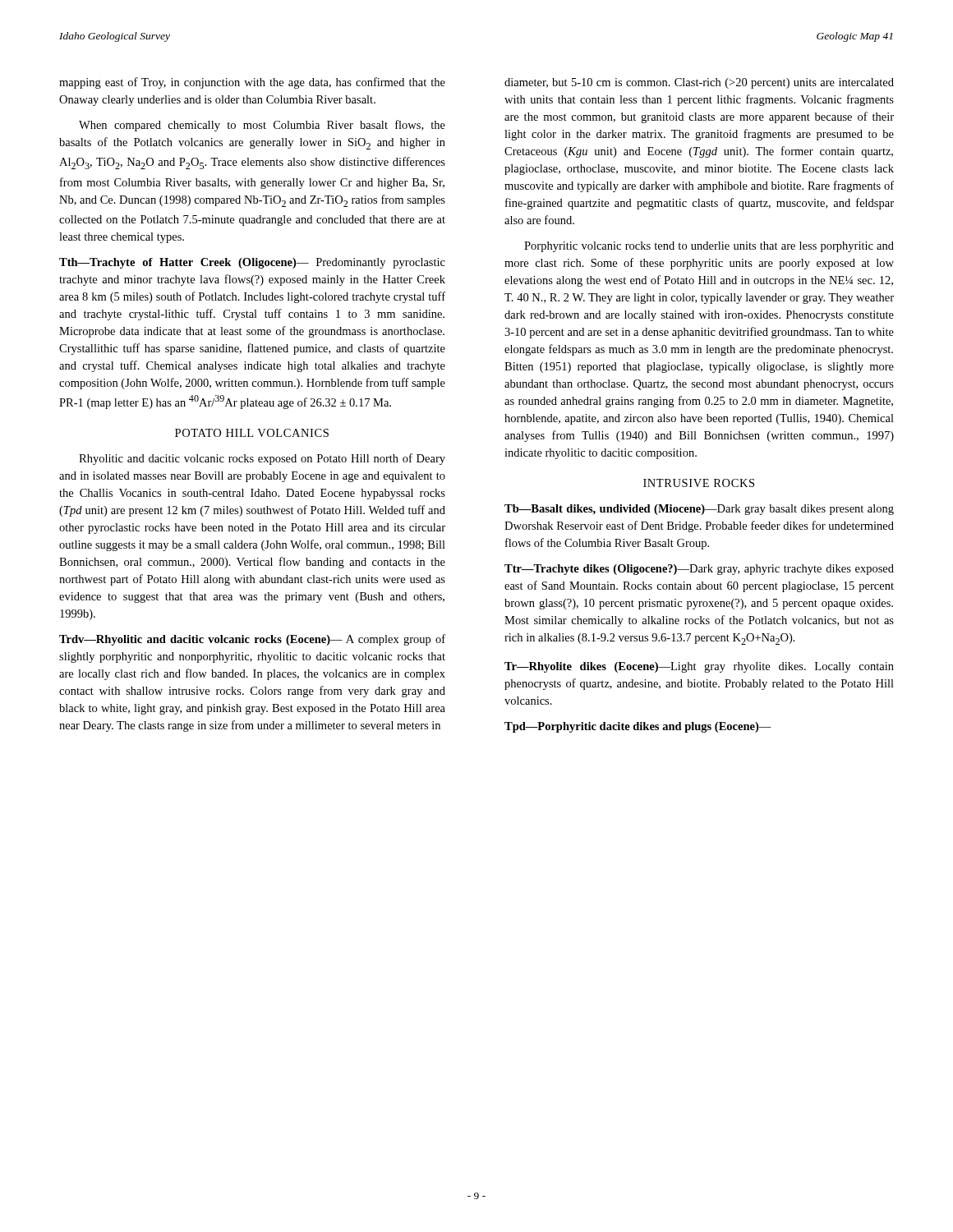Find the text block that says "Tth—Trachyte of Hatter"

[x=252, y=333]
